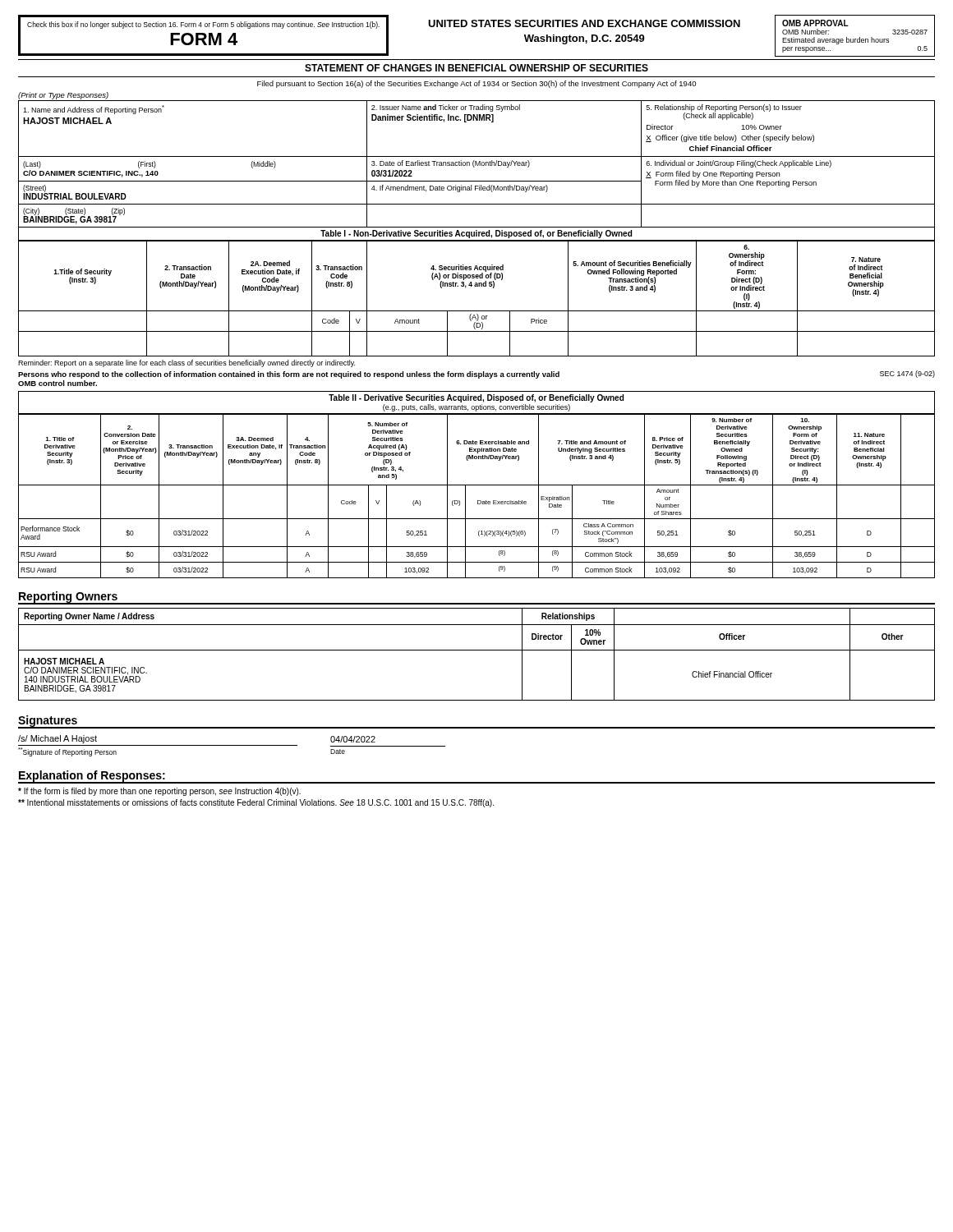Click on the table containing "2. Transaction Date (Month/Day/Year)"
This screenshot has width=953, height=1232.
476,299
